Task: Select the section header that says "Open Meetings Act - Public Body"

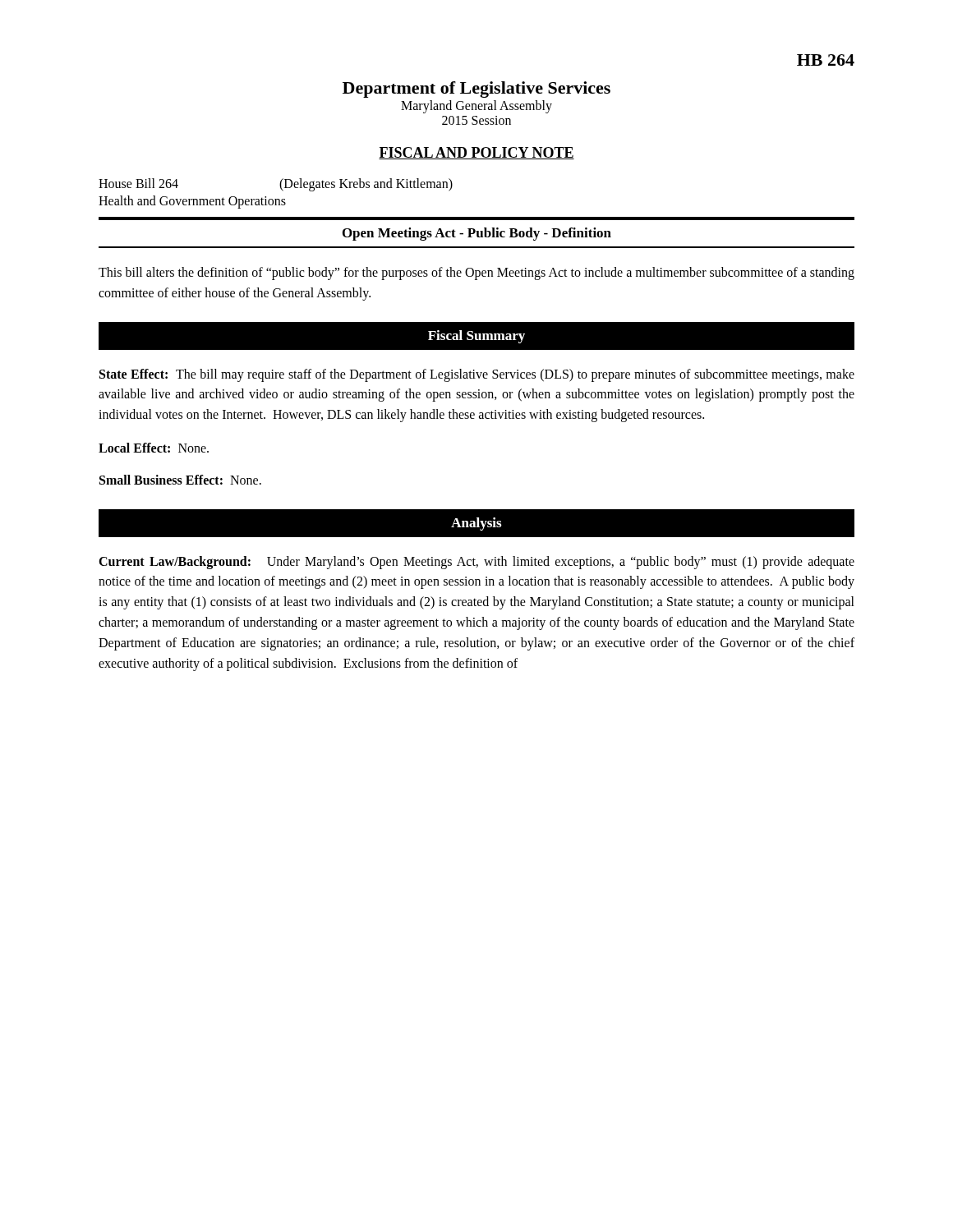Action: [x=476, y=233]
